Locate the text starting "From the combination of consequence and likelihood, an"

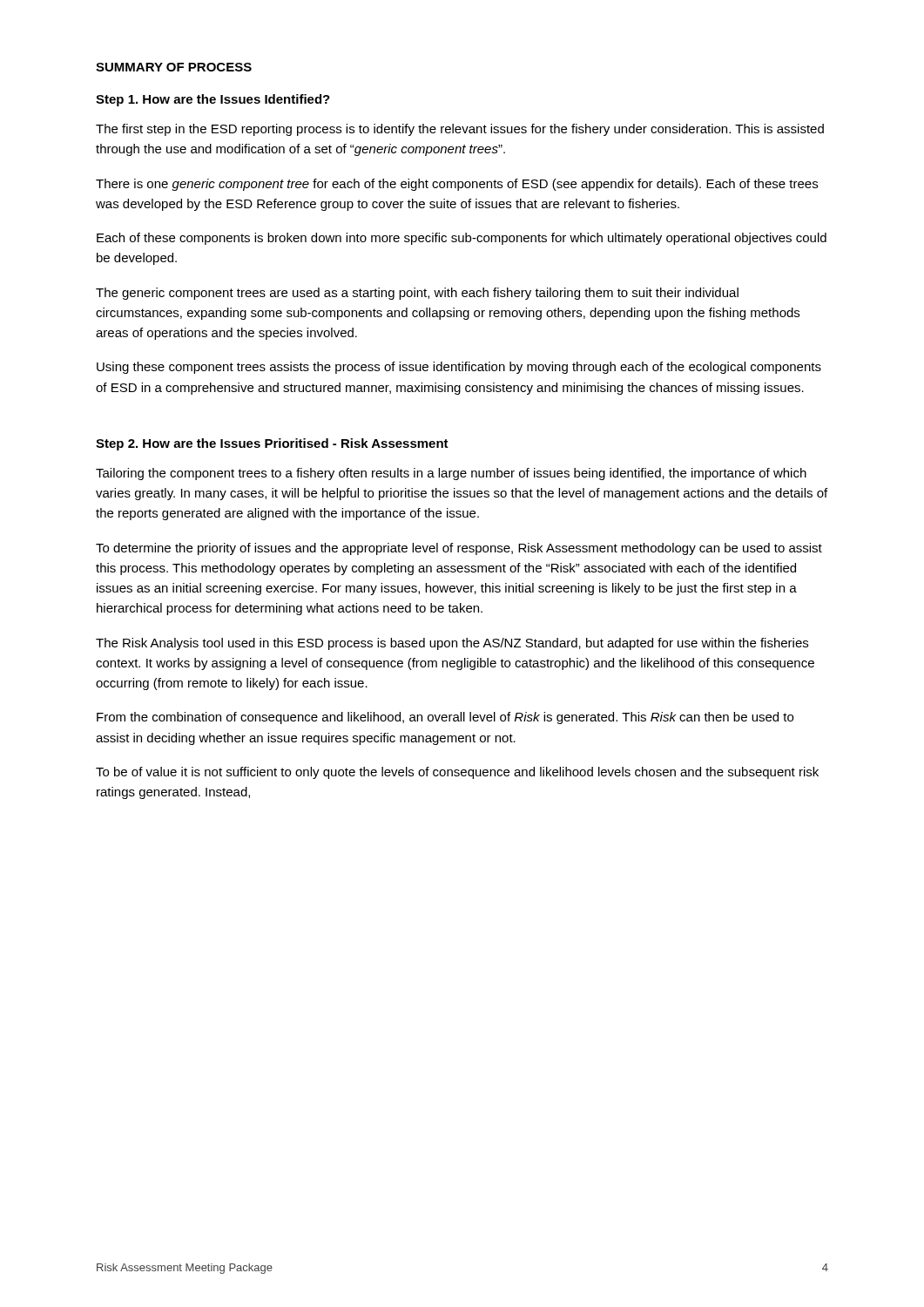pyautogui.click(x=445, y=727)
